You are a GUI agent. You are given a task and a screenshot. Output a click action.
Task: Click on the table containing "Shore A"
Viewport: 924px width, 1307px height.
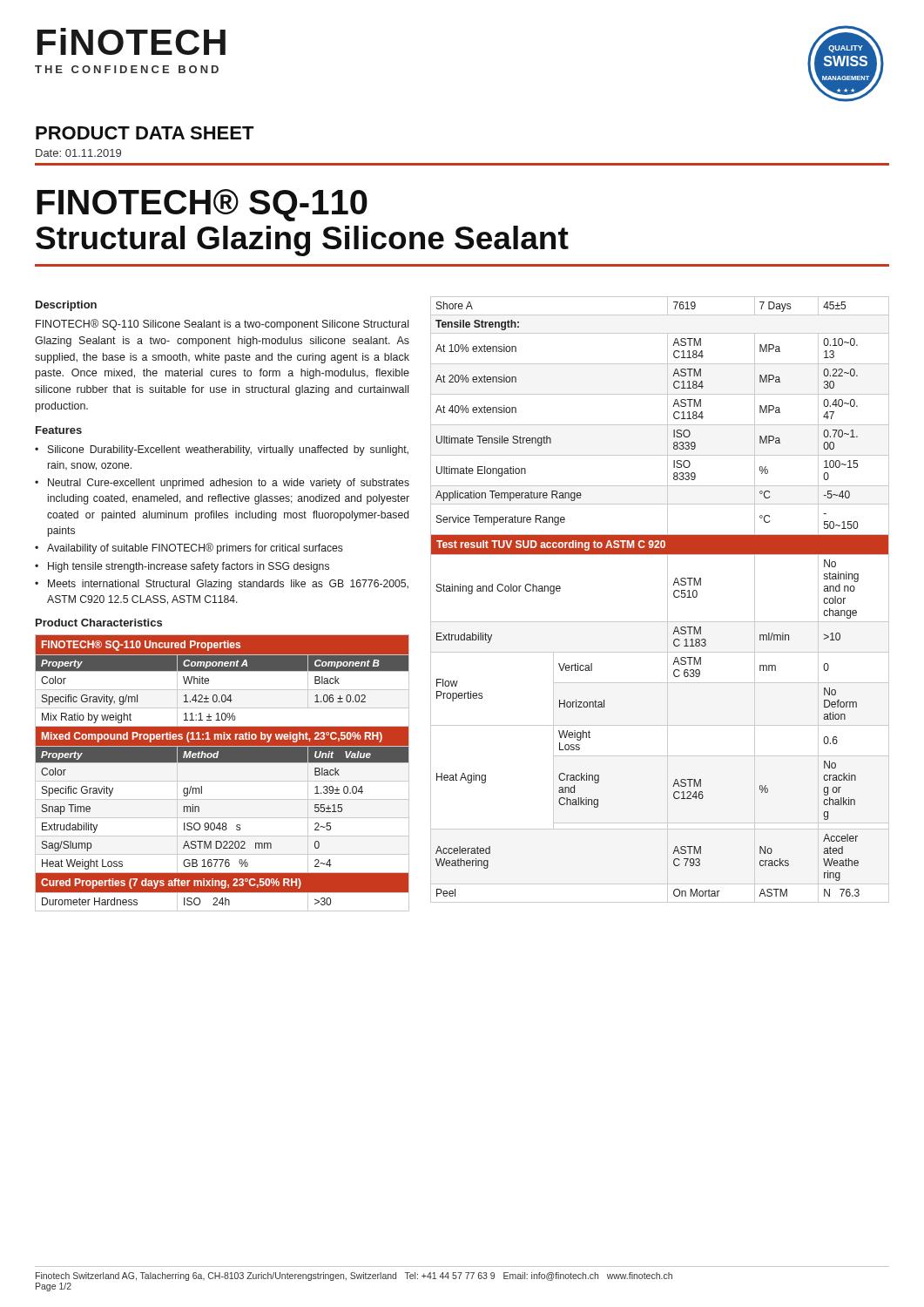pos(660,600)
